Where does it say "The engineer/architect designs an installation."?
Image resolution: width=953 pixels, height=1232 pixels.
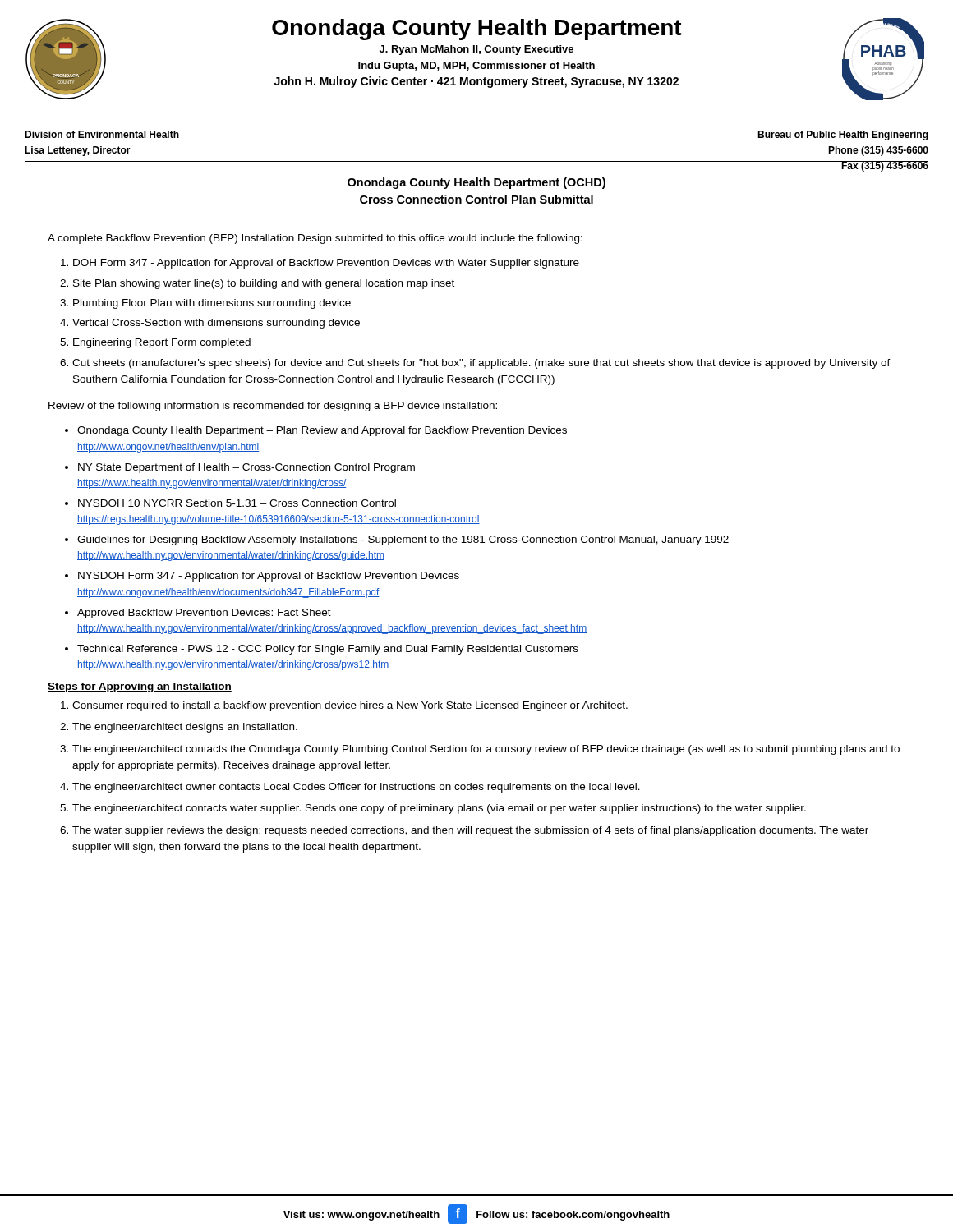[185, 727]
